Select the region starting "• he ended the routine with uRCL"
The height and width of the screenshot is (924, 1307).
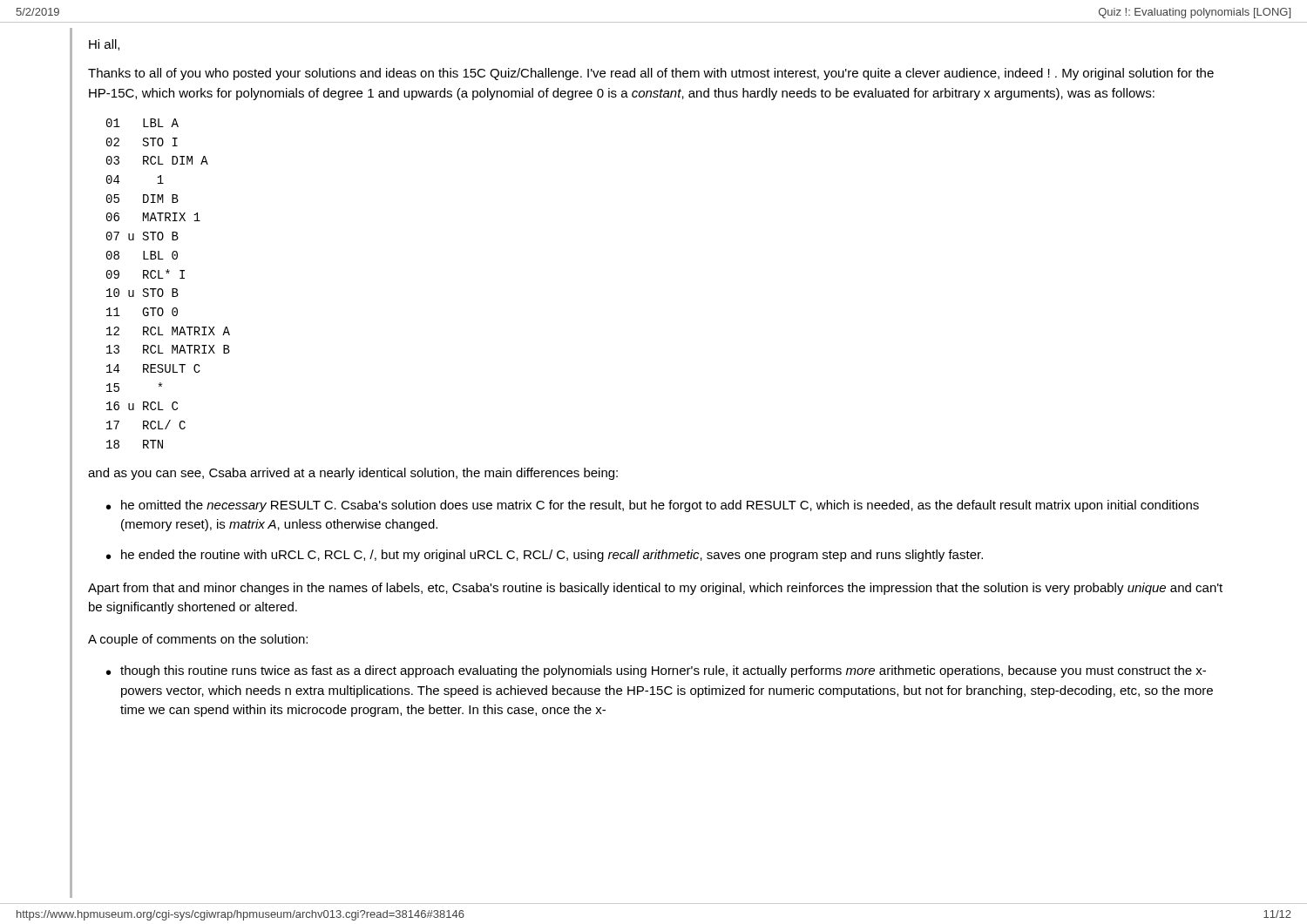(545, 556)
